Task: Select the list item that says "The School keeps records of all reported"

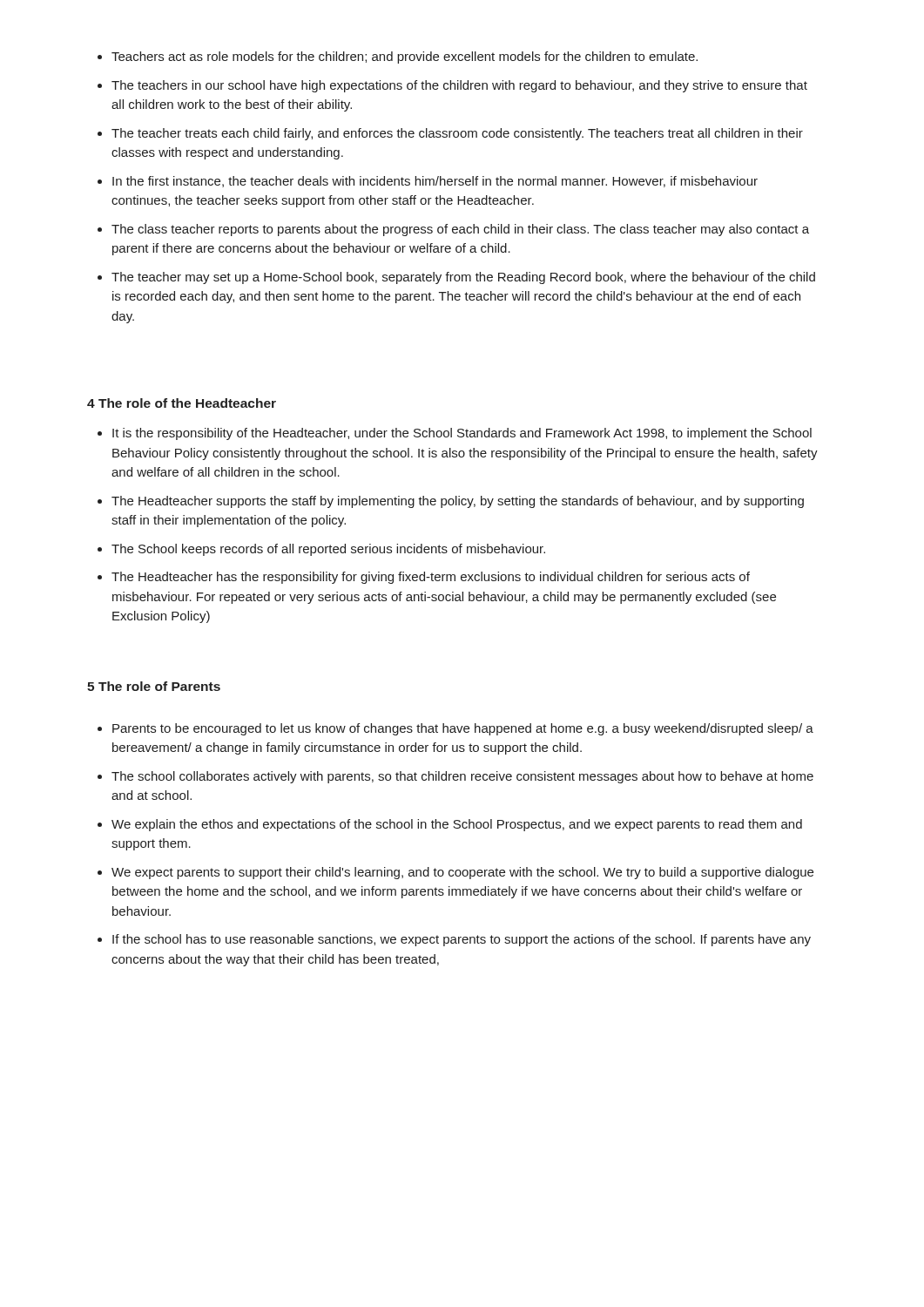Action: (329, 548)
